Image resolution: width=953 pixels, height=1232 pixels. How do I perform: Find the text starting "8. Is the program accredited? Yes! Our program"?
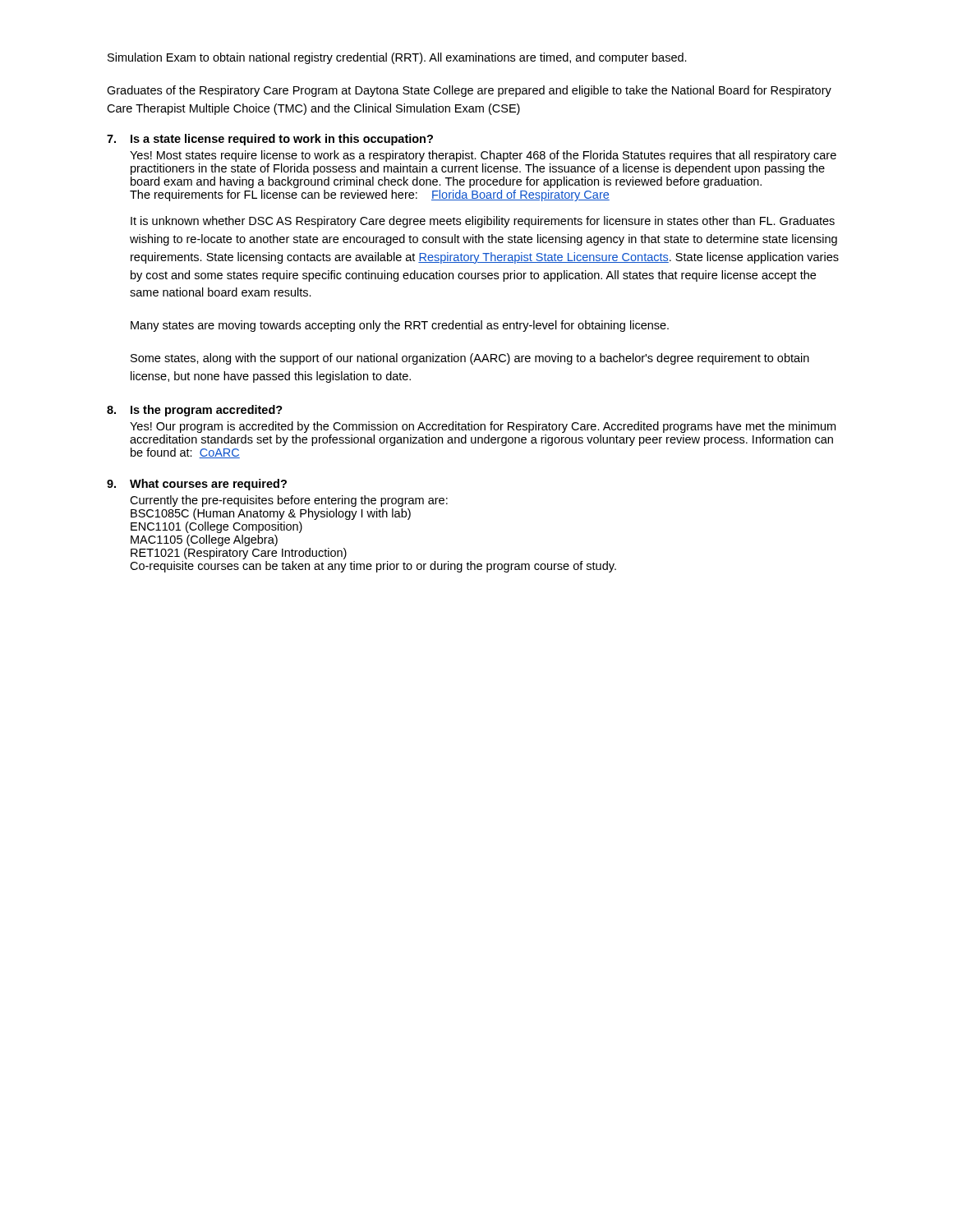pyautogui.click(x=476, y=431)
